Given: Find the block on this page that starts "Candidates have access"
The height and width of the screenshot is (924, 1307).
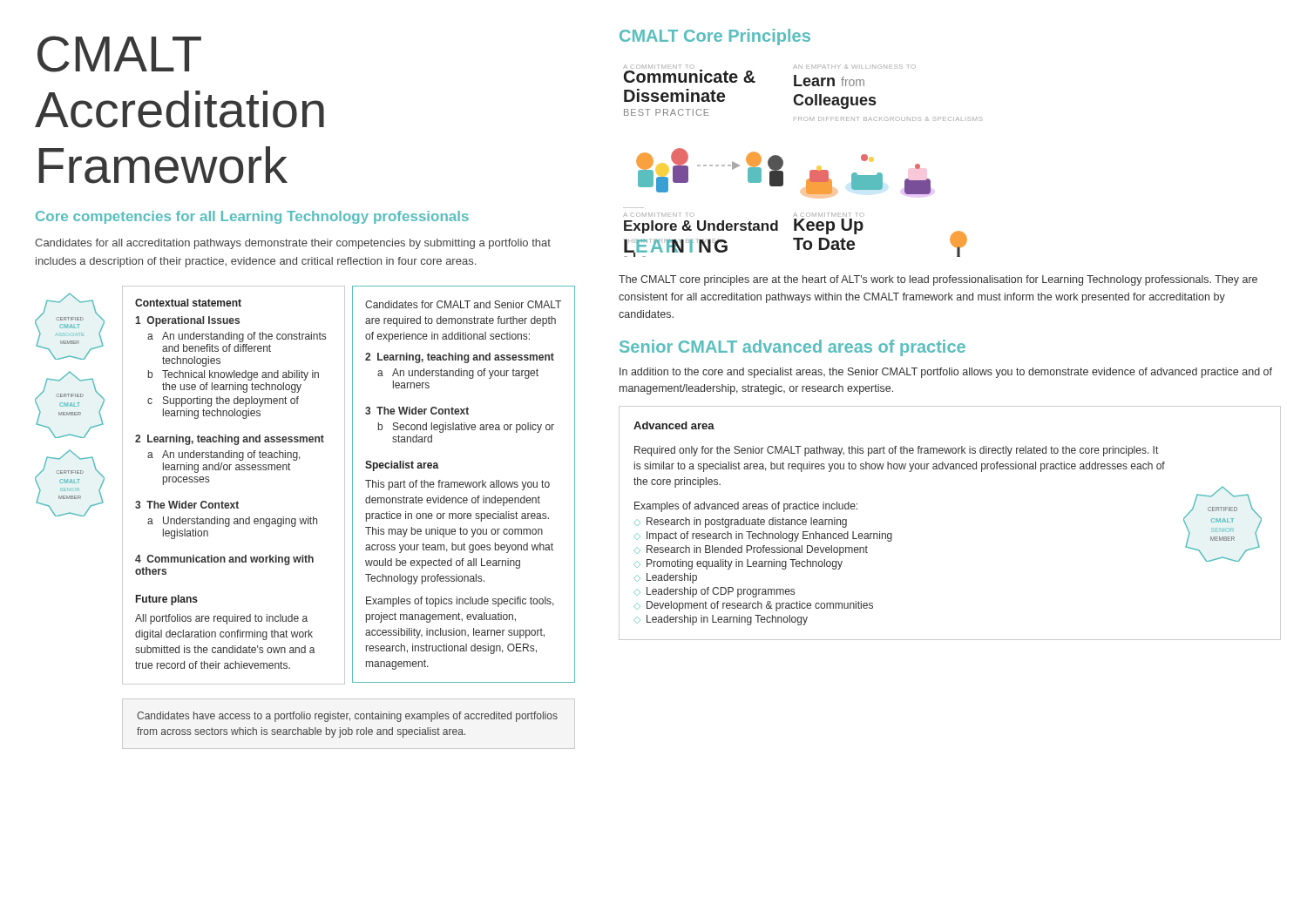Looking at the screenshot, I should tap(349, 723).
